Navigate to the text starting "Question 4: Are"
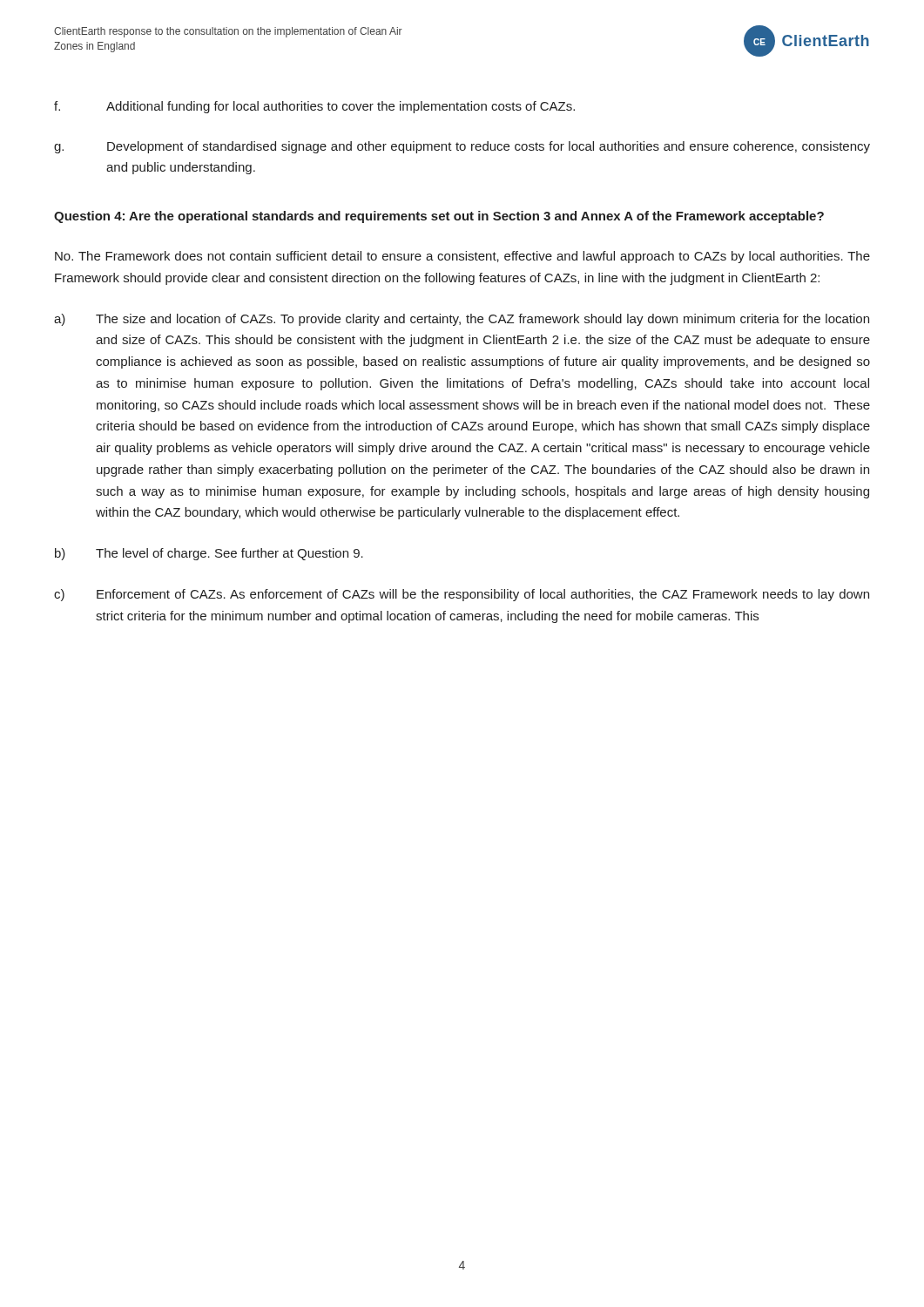 tap(439, 216)
